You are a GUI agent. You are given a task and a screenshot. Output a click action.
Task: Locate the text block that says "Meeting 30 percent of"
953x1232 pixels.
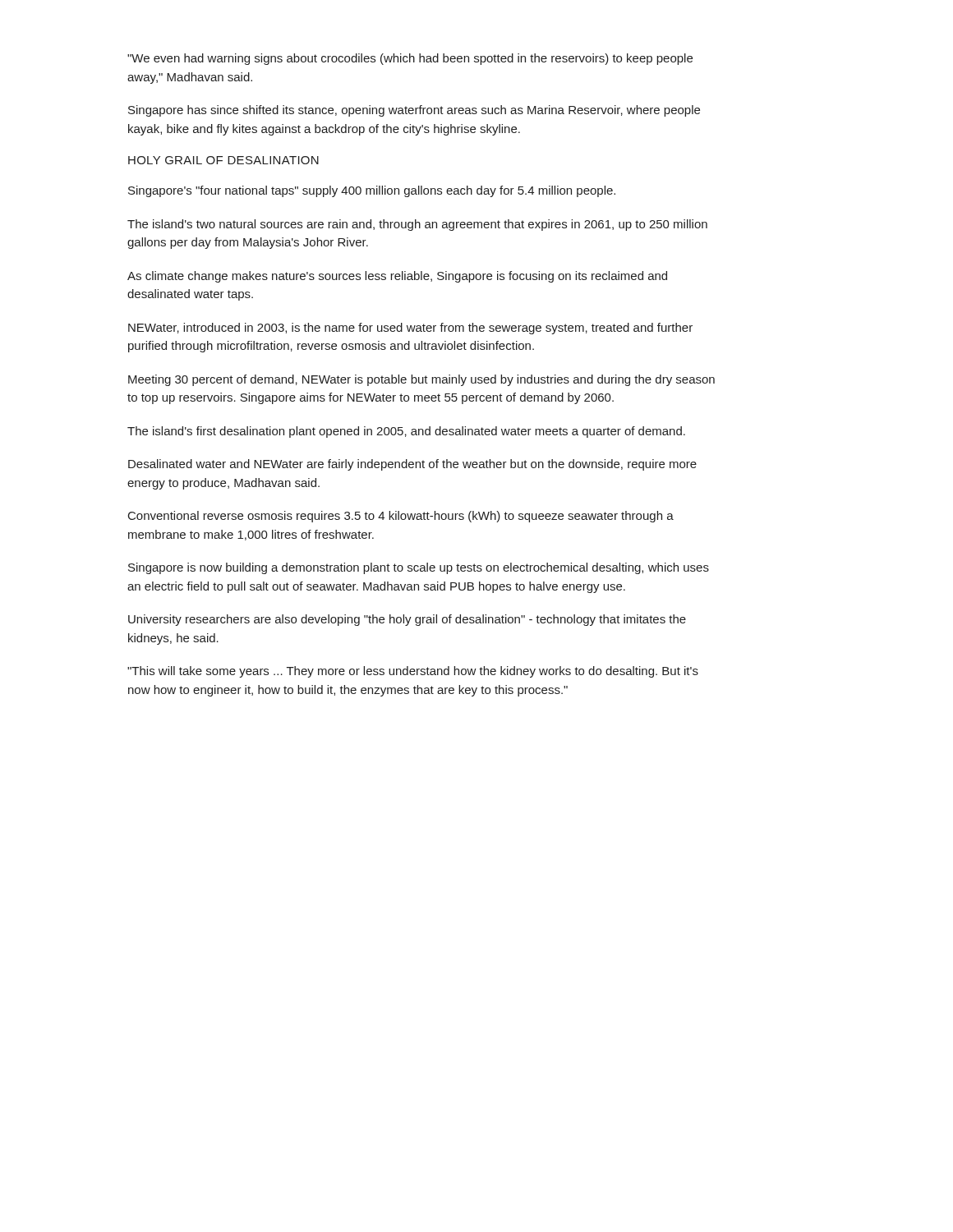(421, 388)
